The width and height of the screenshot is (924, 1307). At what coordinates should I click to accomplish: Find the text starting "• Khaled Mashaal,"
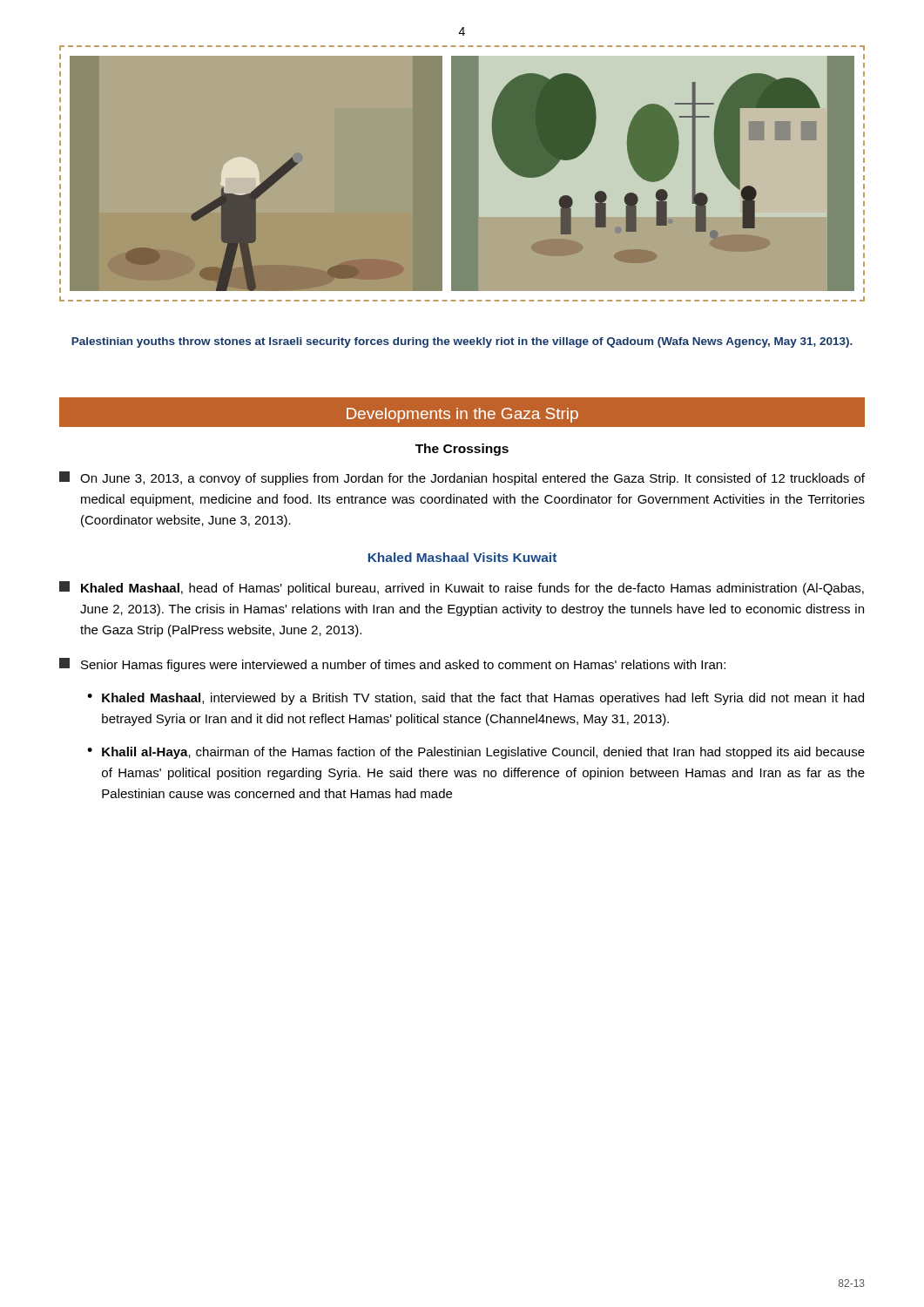[x=476, y=708]
